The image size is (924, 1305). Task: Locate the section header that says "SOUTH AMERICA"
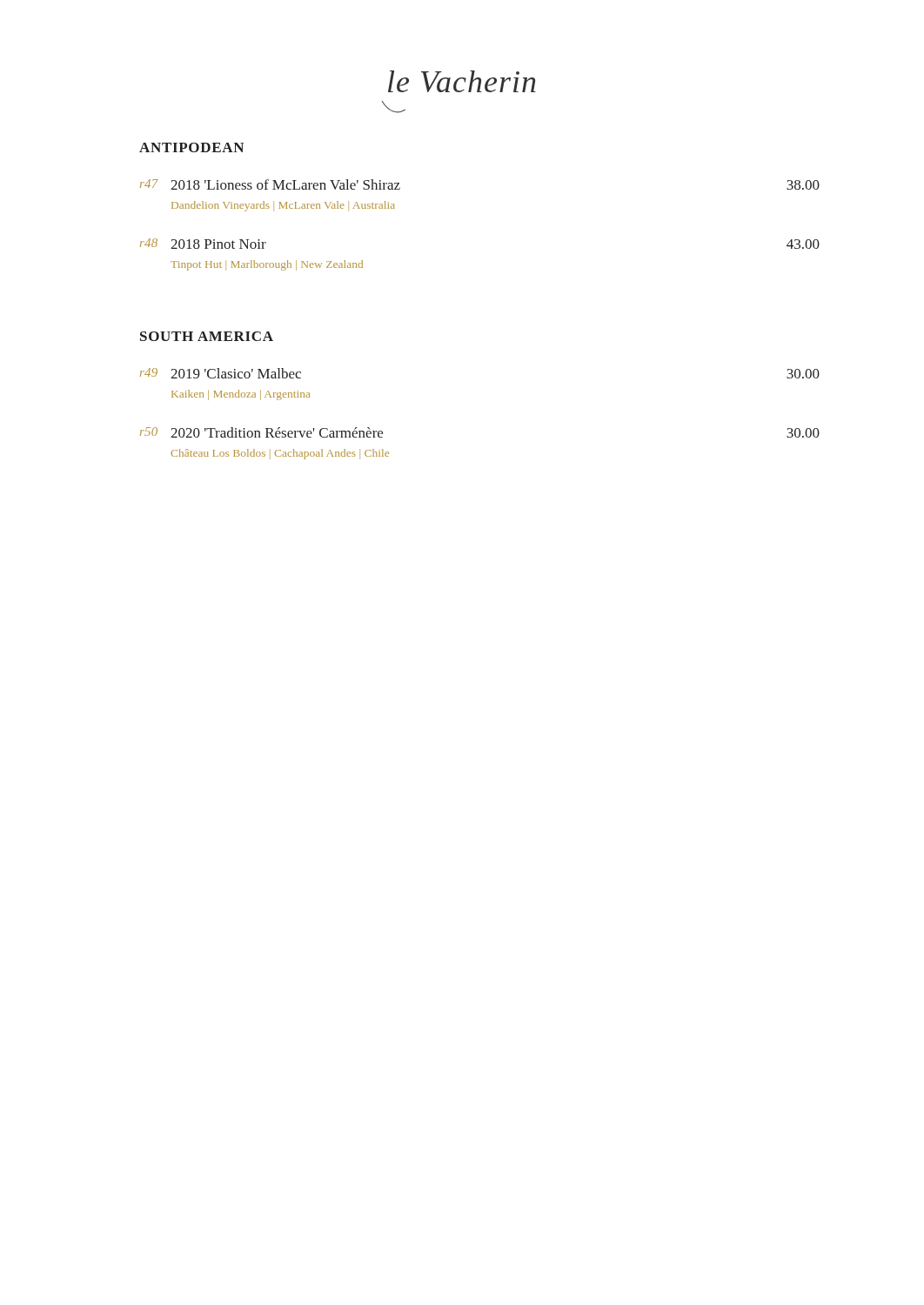tap(207, 336)
